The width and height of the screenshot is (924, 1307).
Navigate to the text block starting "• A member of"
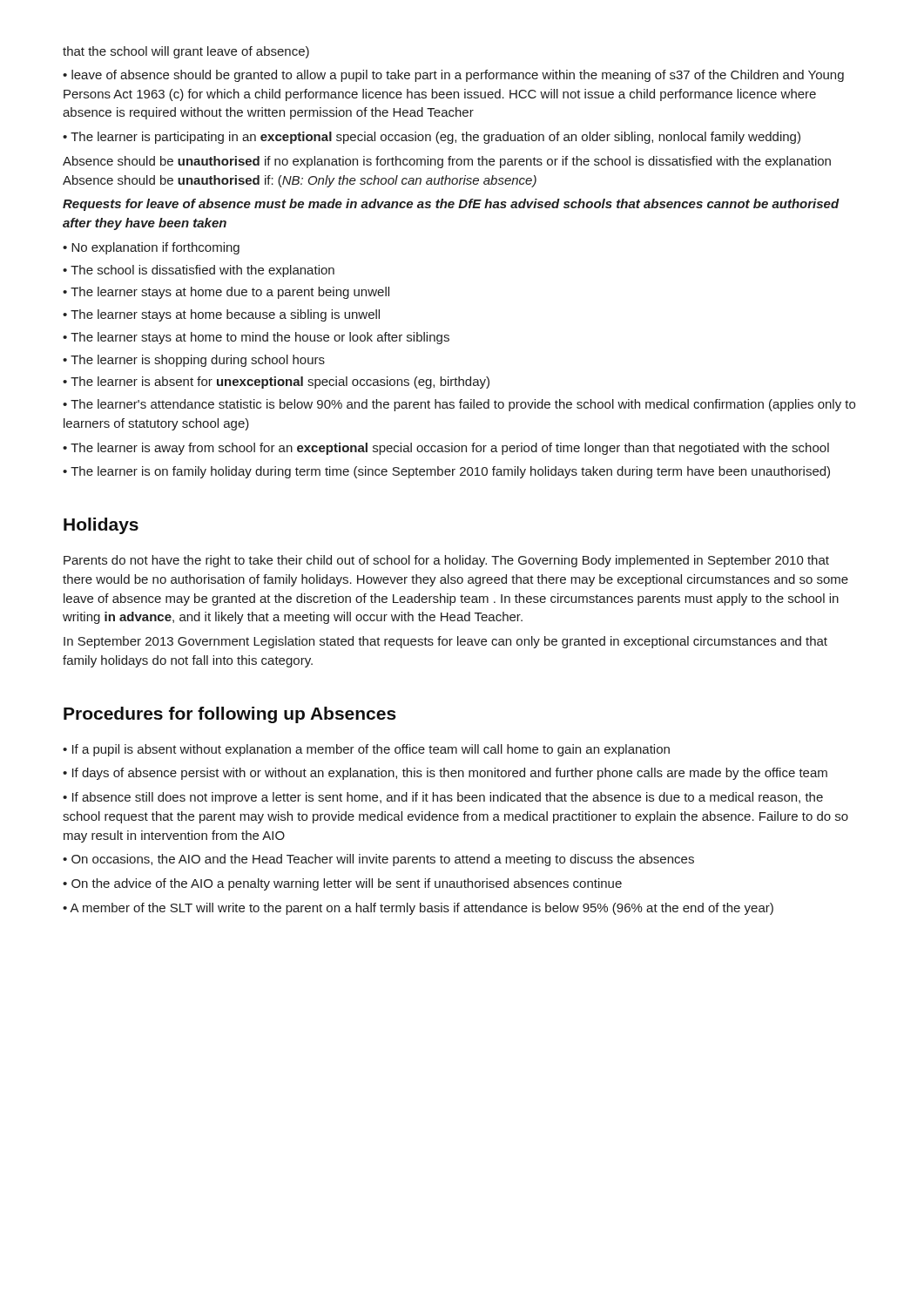[418, 907]
